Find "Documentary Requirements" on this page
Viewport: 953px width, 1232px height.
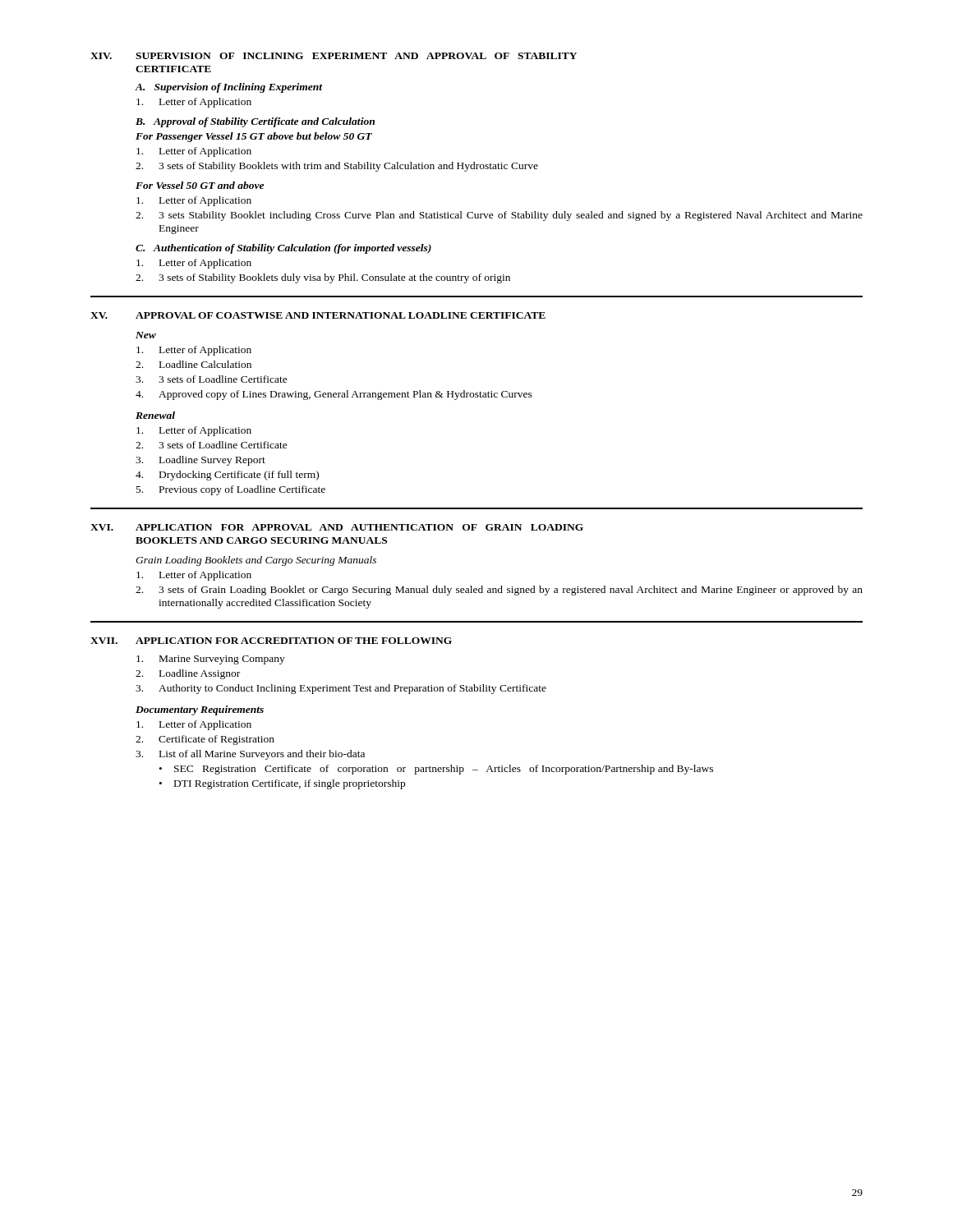click(200, 709)
